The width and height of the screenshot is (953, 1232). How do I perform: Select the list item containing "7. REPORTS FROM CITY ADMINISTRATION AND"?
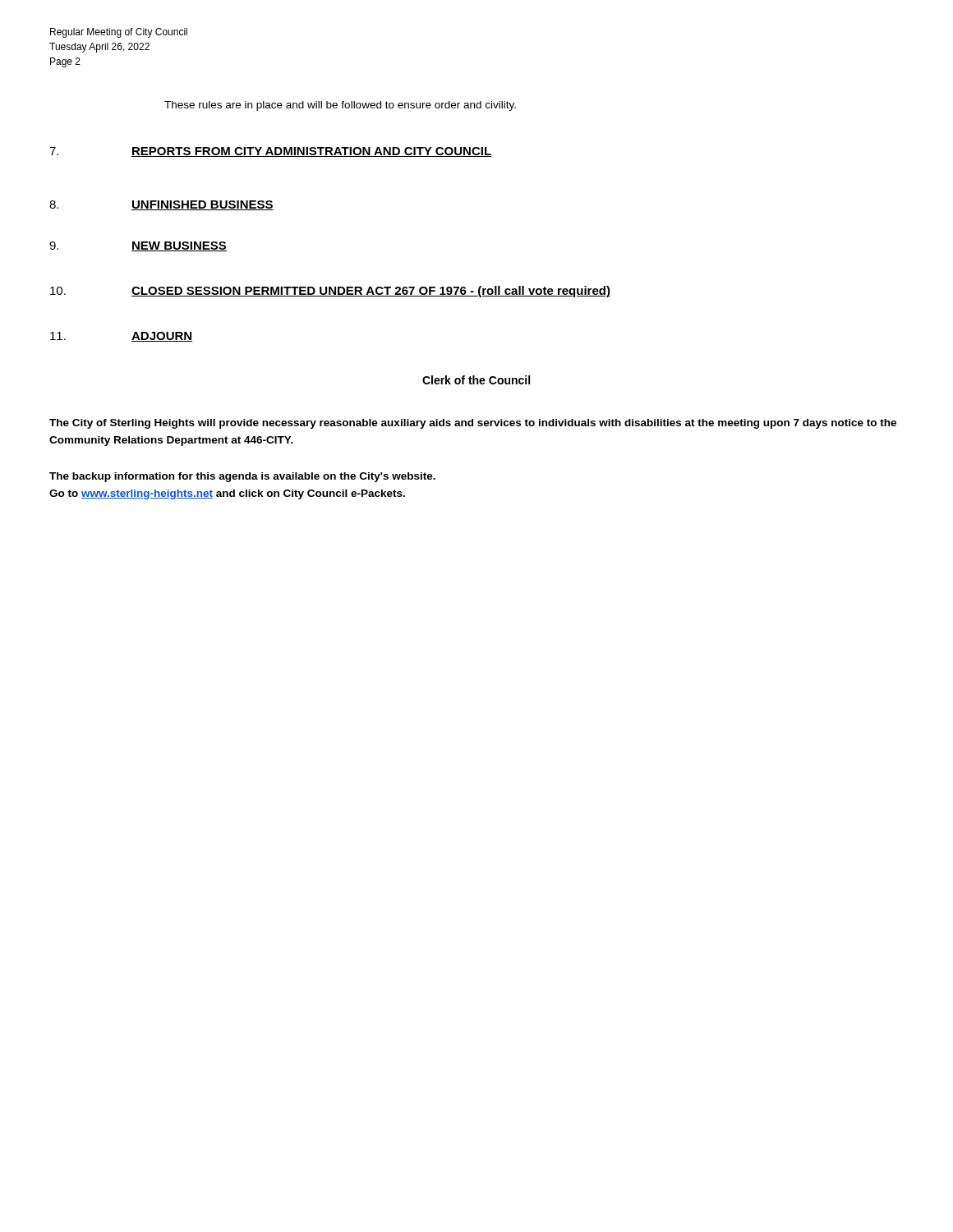[270, 151]
